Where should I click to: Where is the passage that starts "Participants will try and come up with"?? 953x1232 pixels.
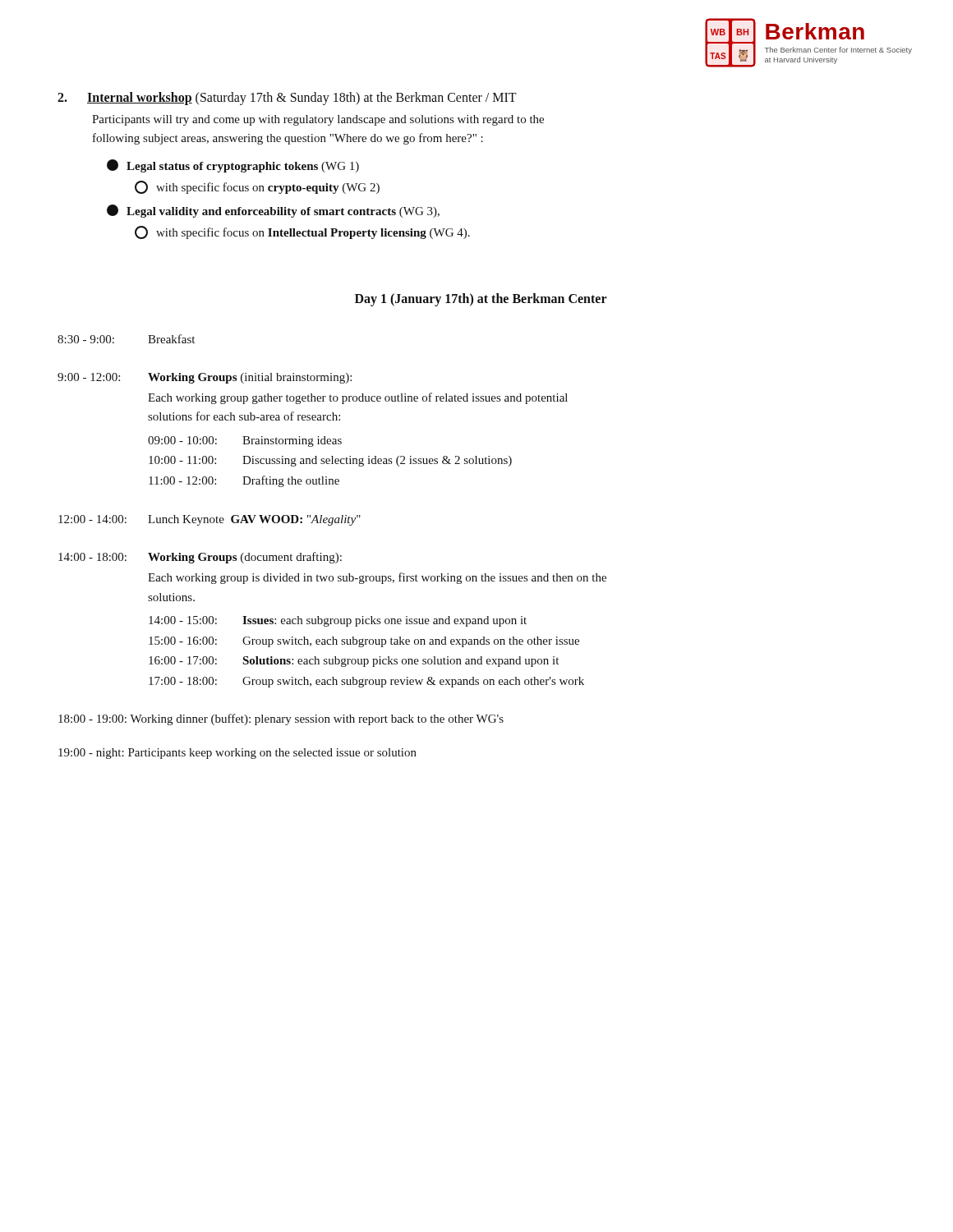click(x=318, y=129)
